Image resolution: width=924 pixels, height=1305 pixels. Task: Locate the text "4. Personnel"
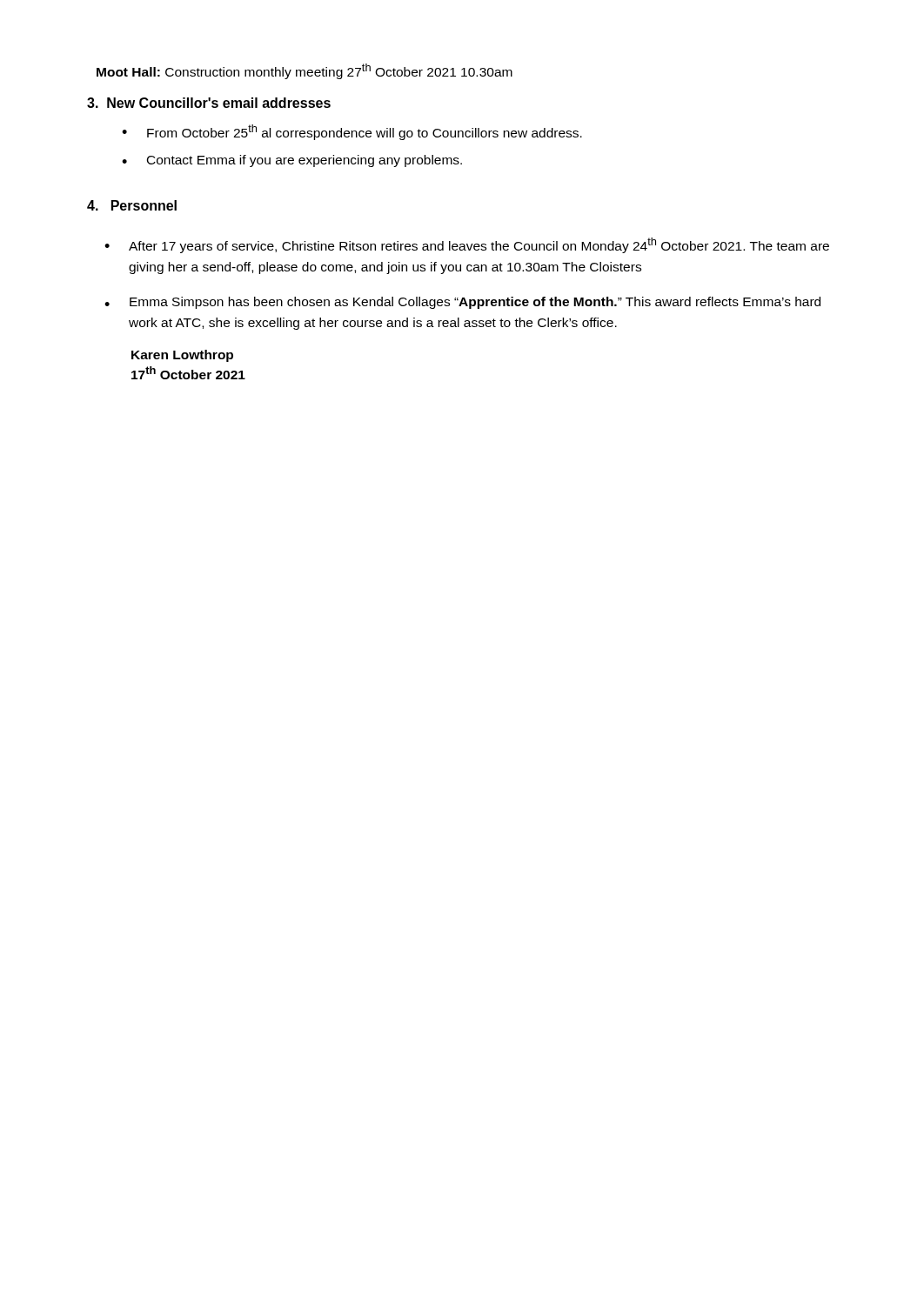[132, 206]
